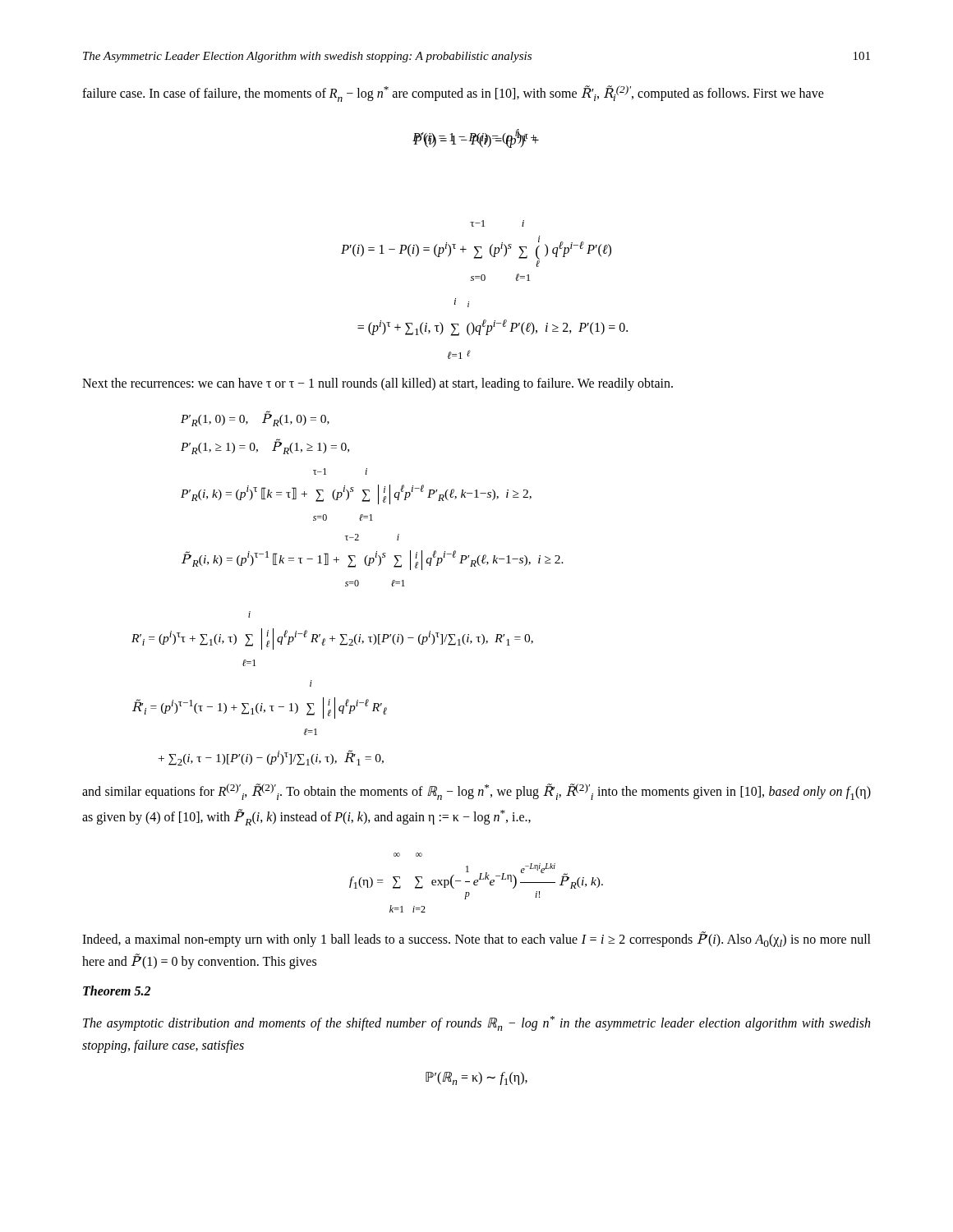The height and width of the screenshot is (1232, 953).
Task: Select the formula that says "ℙ′(ℝn = κ) ∼ f1(η),"
Action: tap(476, 1079)
